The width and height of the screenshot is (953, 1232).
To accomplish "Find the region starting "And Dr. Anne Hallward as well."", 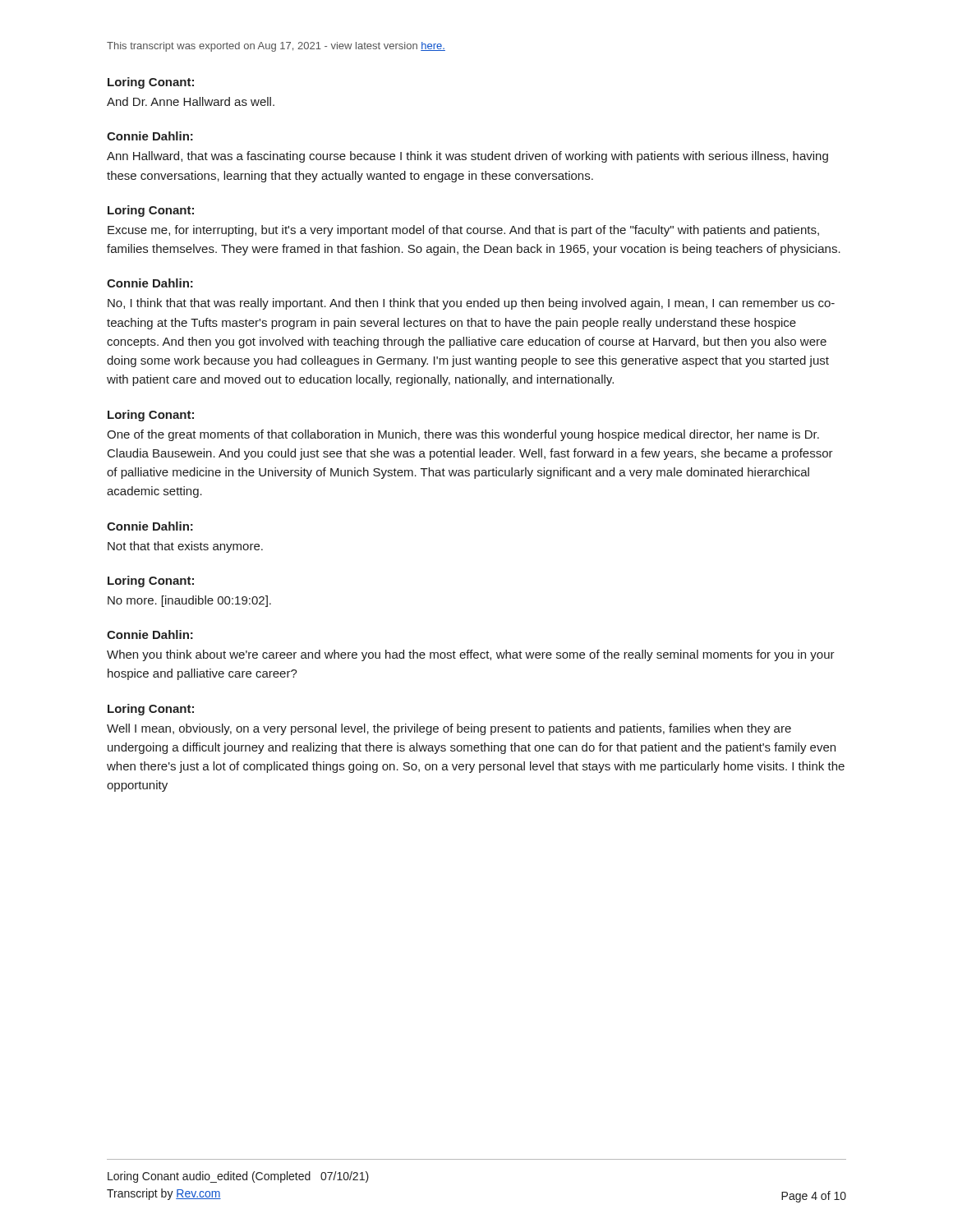I will click(191, 101).
